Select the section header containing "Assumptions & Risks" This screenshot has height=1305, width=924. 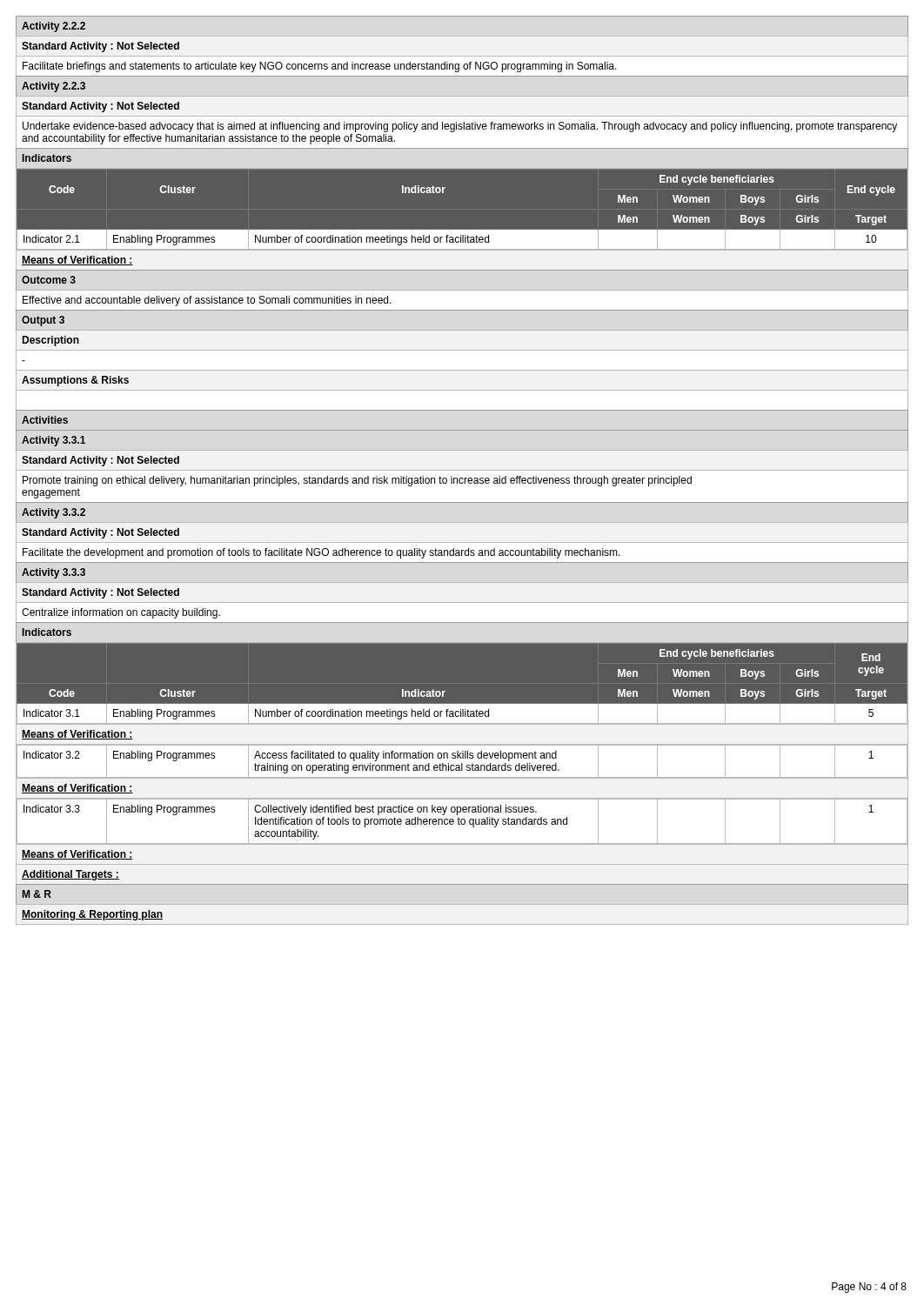[75, 380]
